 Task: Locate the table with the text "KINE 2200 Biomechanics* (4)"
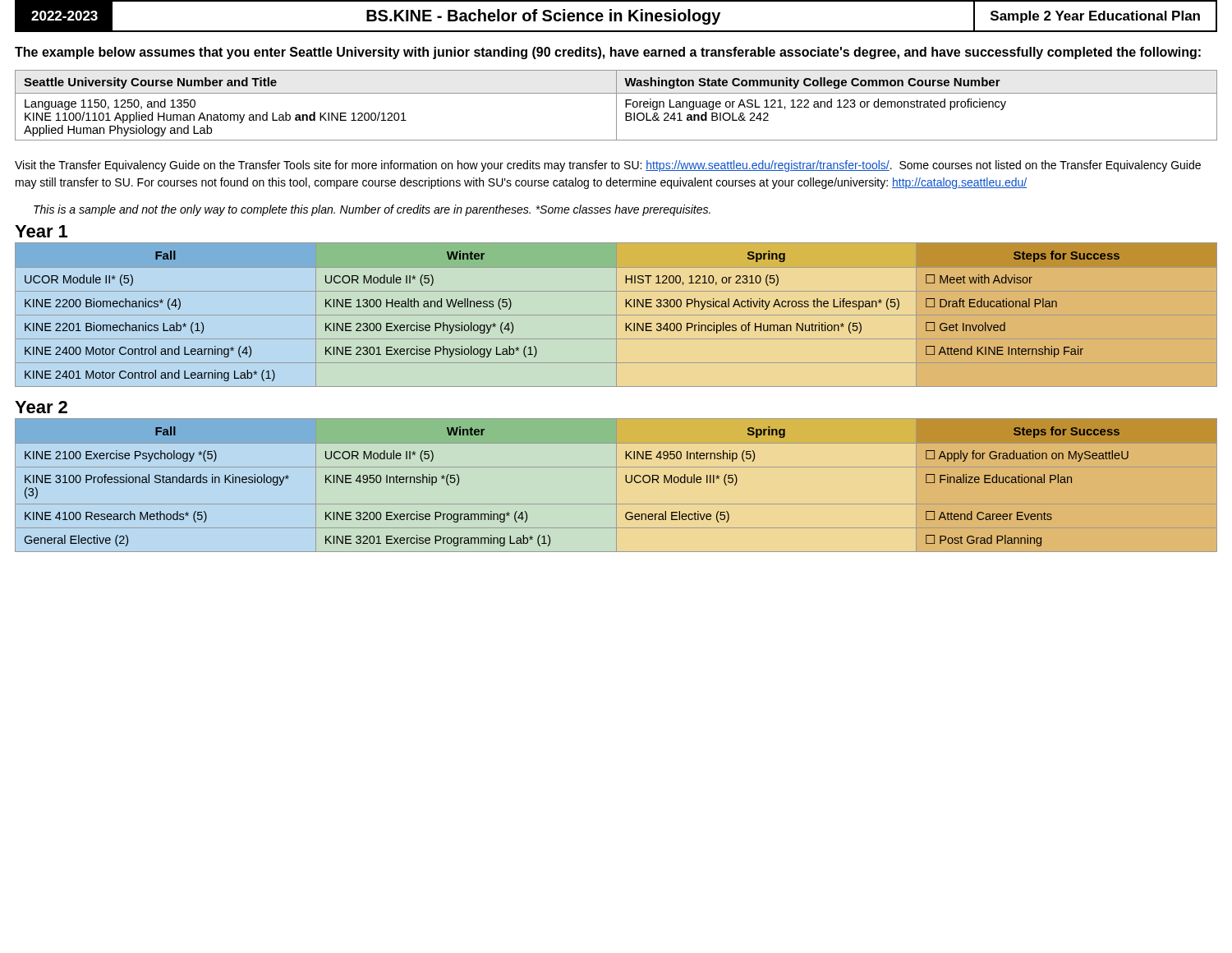point(616,318)
